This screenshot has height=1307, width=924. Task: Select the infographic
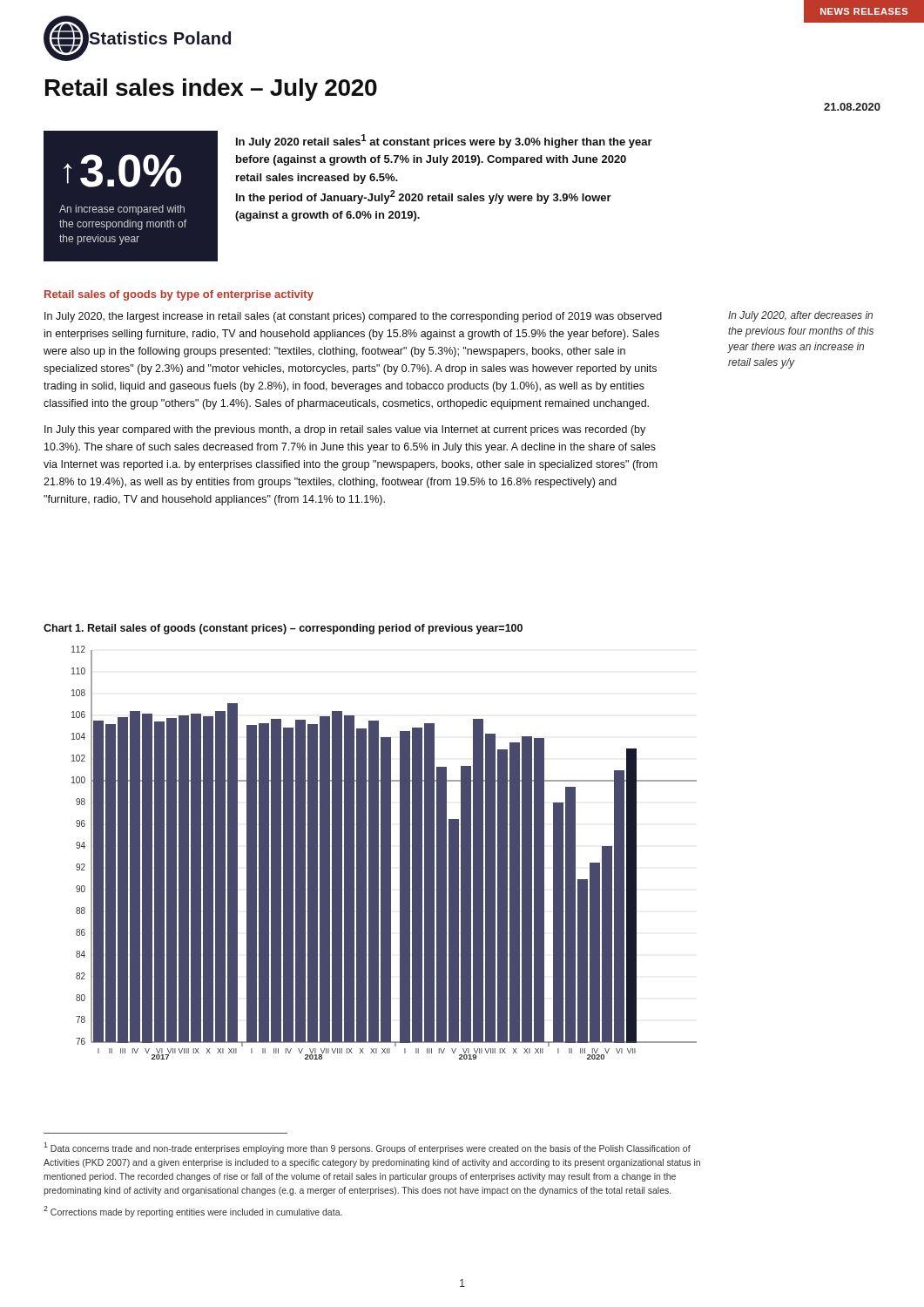point(131,196)
